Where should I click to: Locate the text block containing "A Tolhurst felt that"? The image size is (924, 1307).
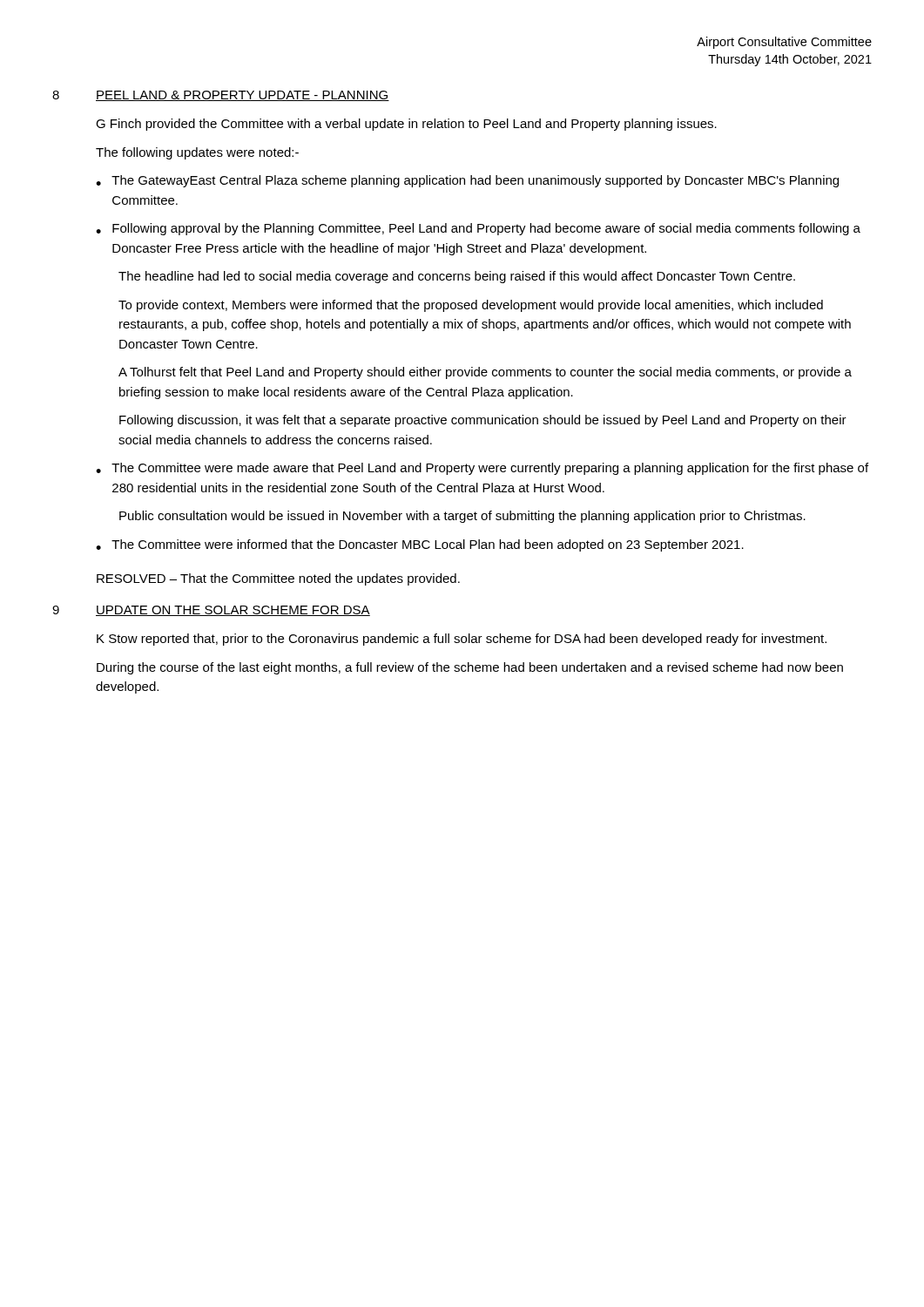coord(485,381)
